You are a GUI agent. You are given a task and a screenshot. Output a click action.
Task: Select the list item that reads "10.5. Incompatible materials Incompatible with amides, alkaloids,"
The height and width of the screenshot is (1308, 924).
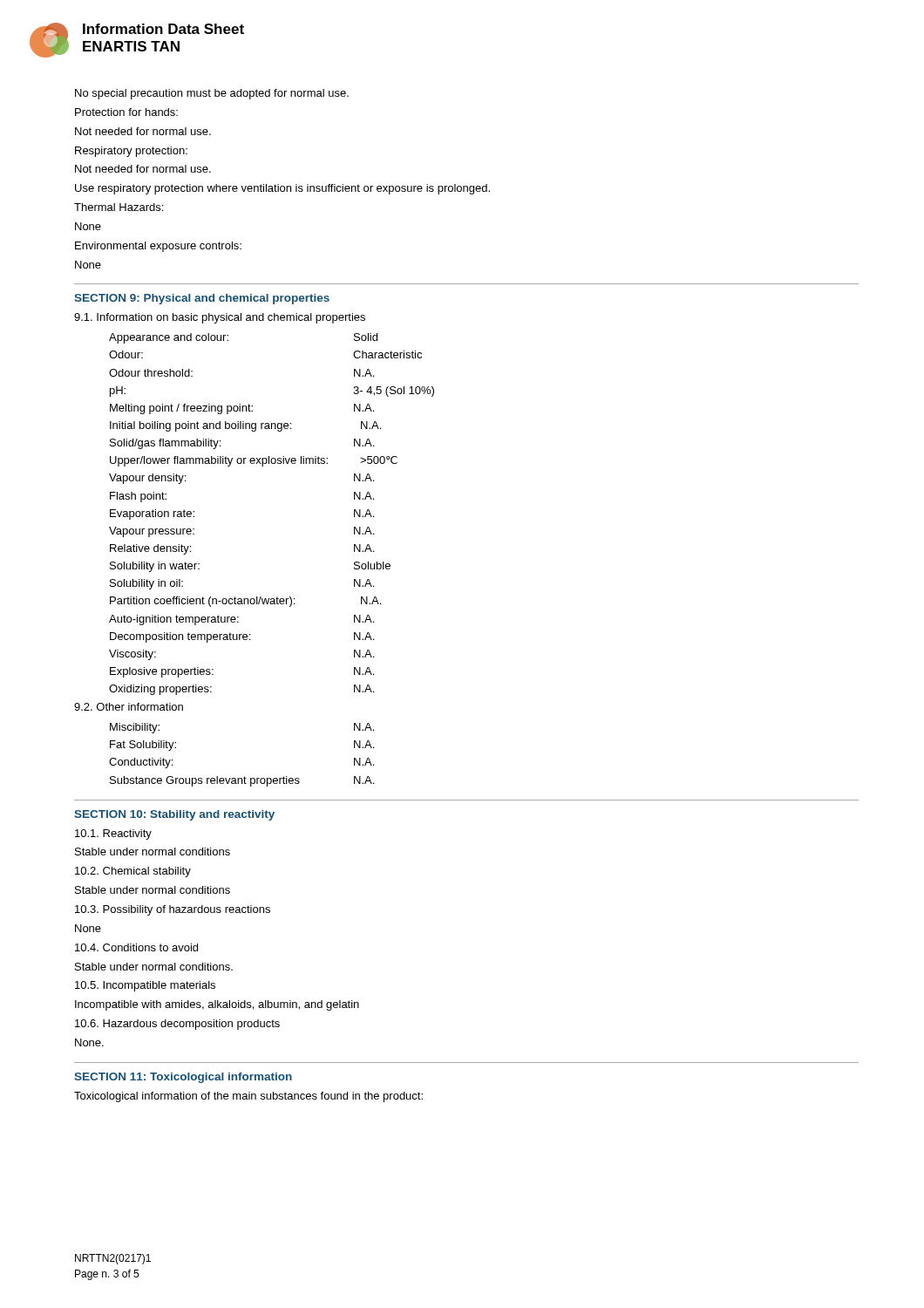tap(145, 986)
